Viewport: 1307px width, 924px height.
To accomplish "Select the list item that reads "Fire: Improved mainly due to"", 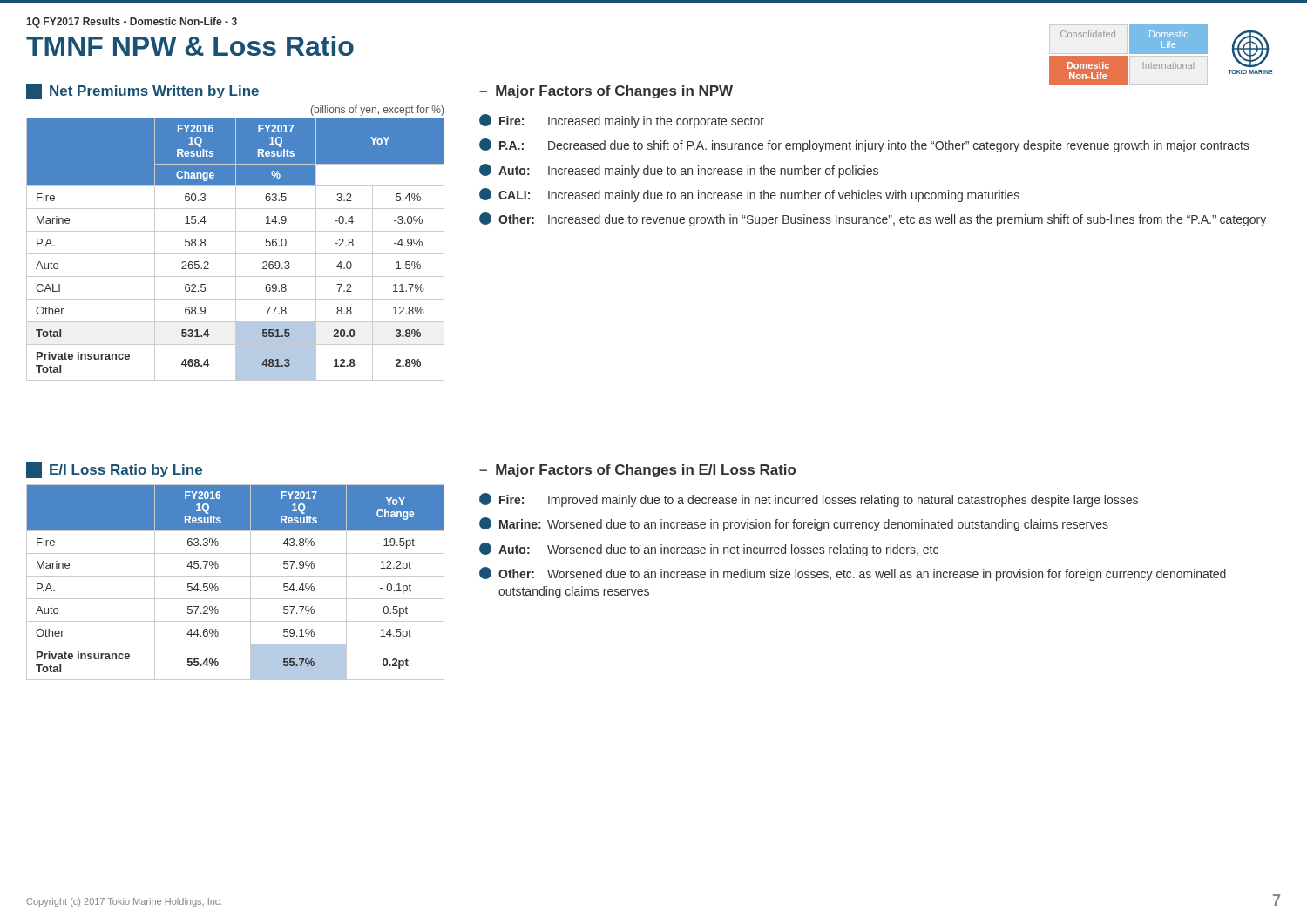I will pos(809,500).
